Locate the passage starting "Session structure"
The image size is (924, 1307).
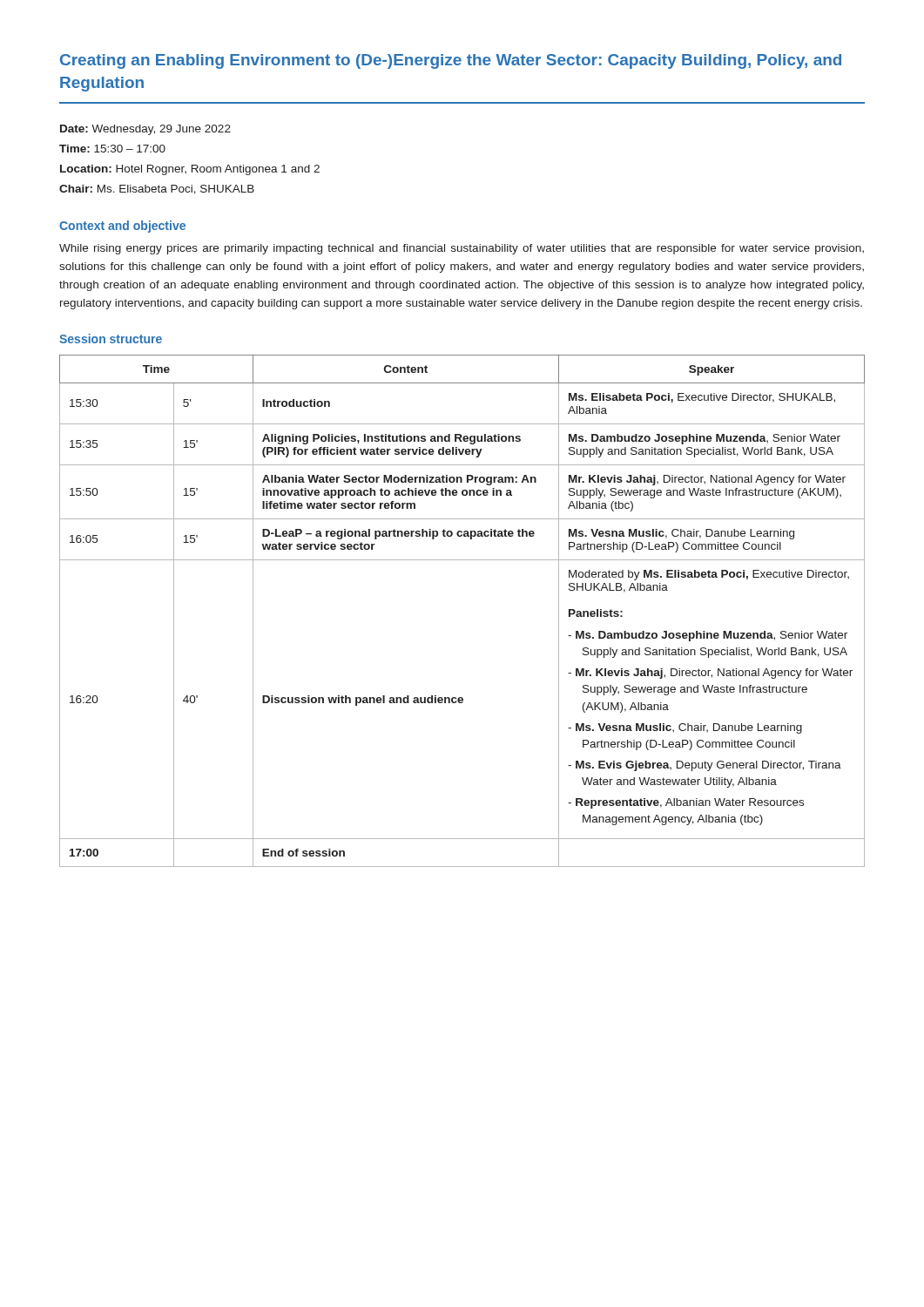(111, 339)
